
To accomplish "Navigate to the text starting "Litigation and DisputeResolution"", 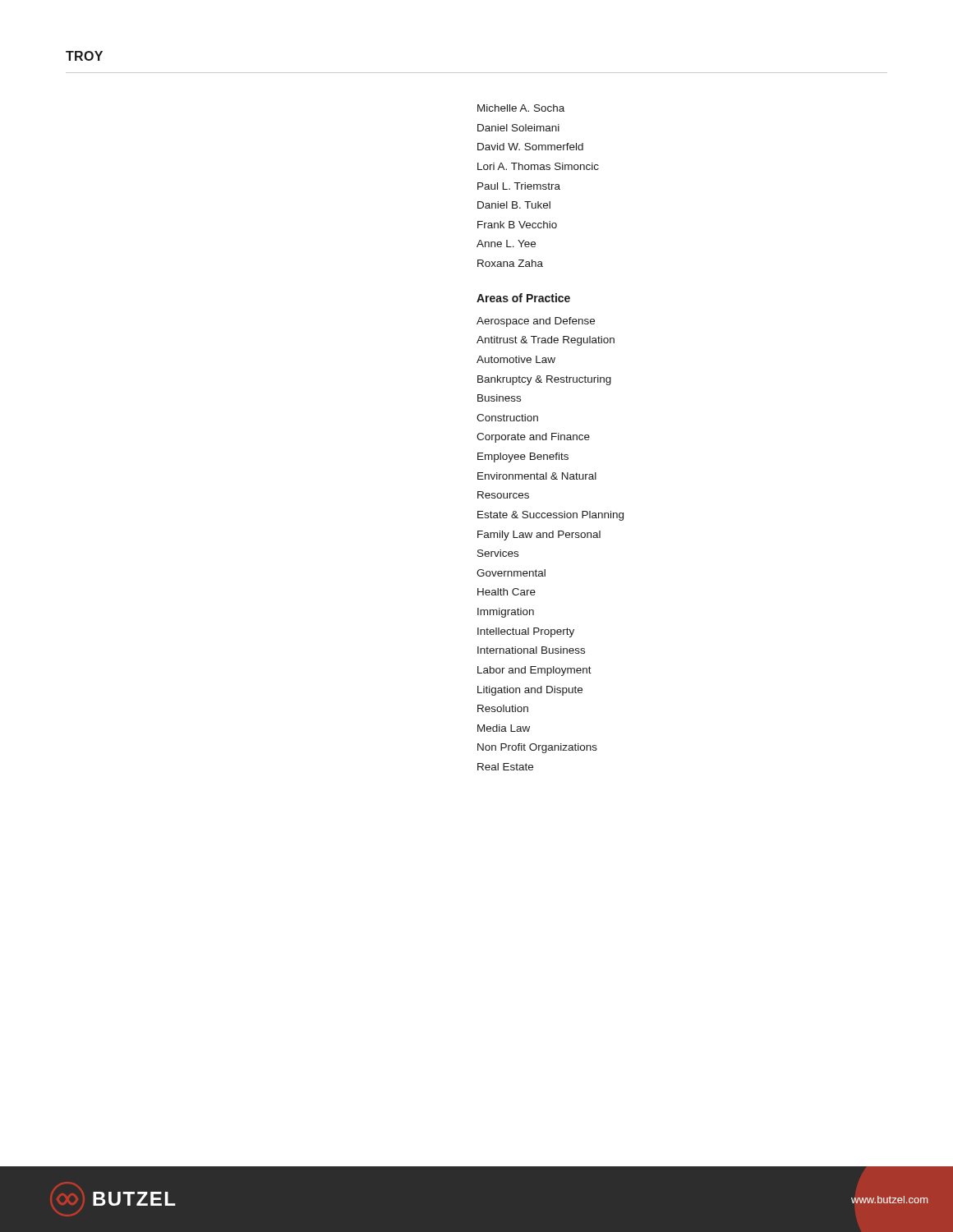I will pos(530,699).
